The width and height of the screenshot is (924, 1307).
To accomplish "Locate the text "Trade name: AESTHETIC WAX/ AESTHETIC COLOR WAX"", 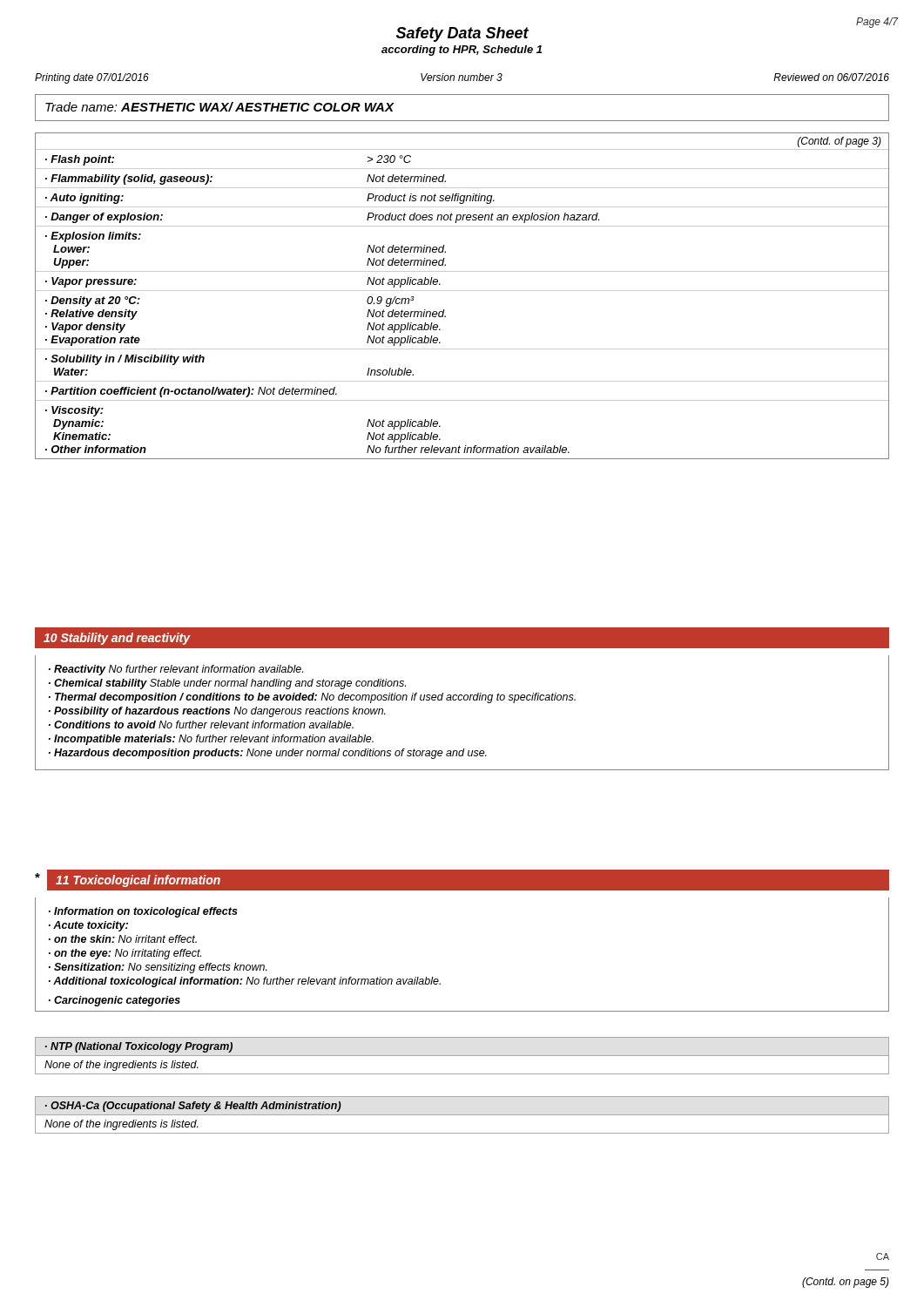I will pyautogui.click(x=219, y=107).
